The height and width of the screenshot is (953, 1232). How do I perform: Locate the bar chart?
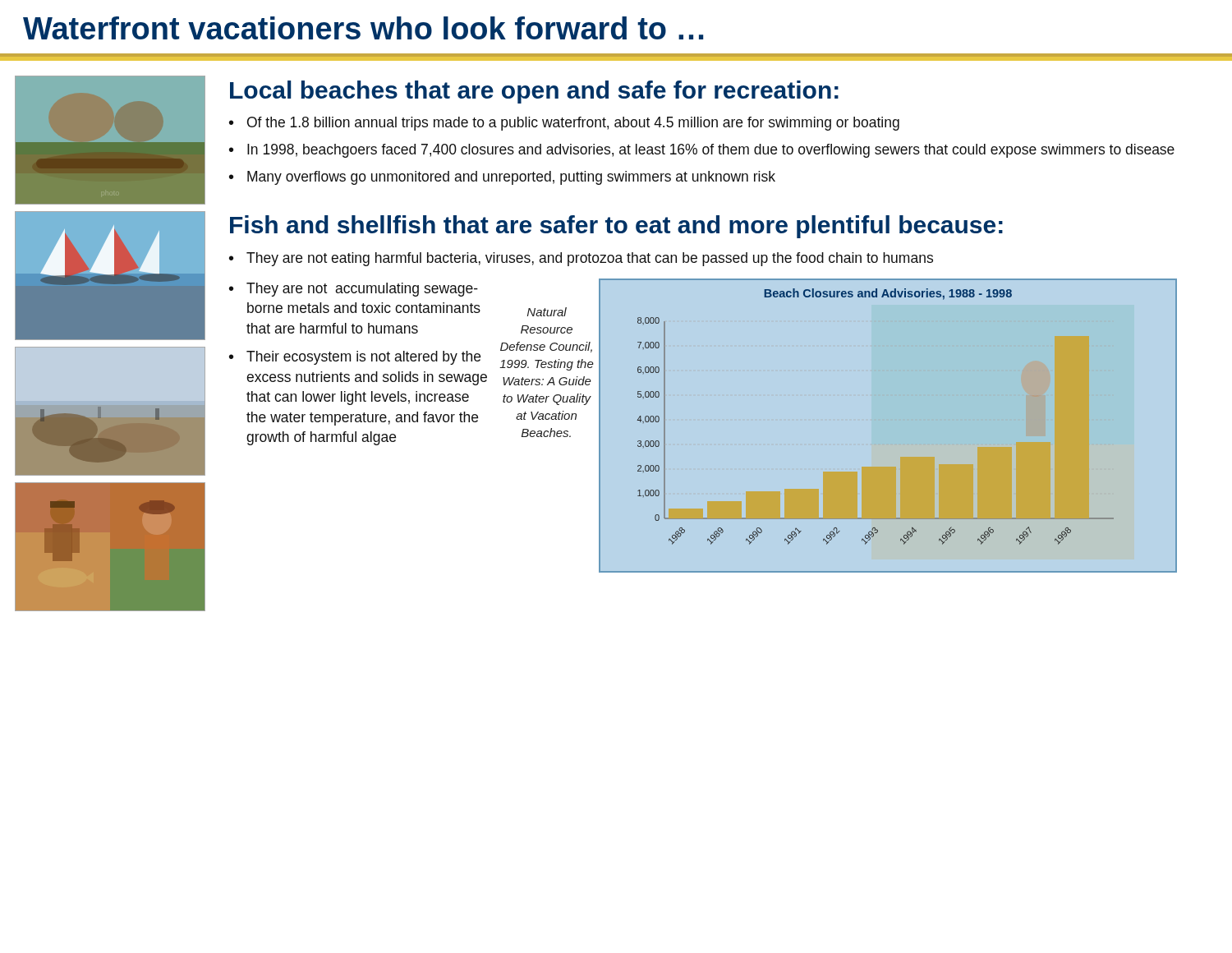coord(888,425)
